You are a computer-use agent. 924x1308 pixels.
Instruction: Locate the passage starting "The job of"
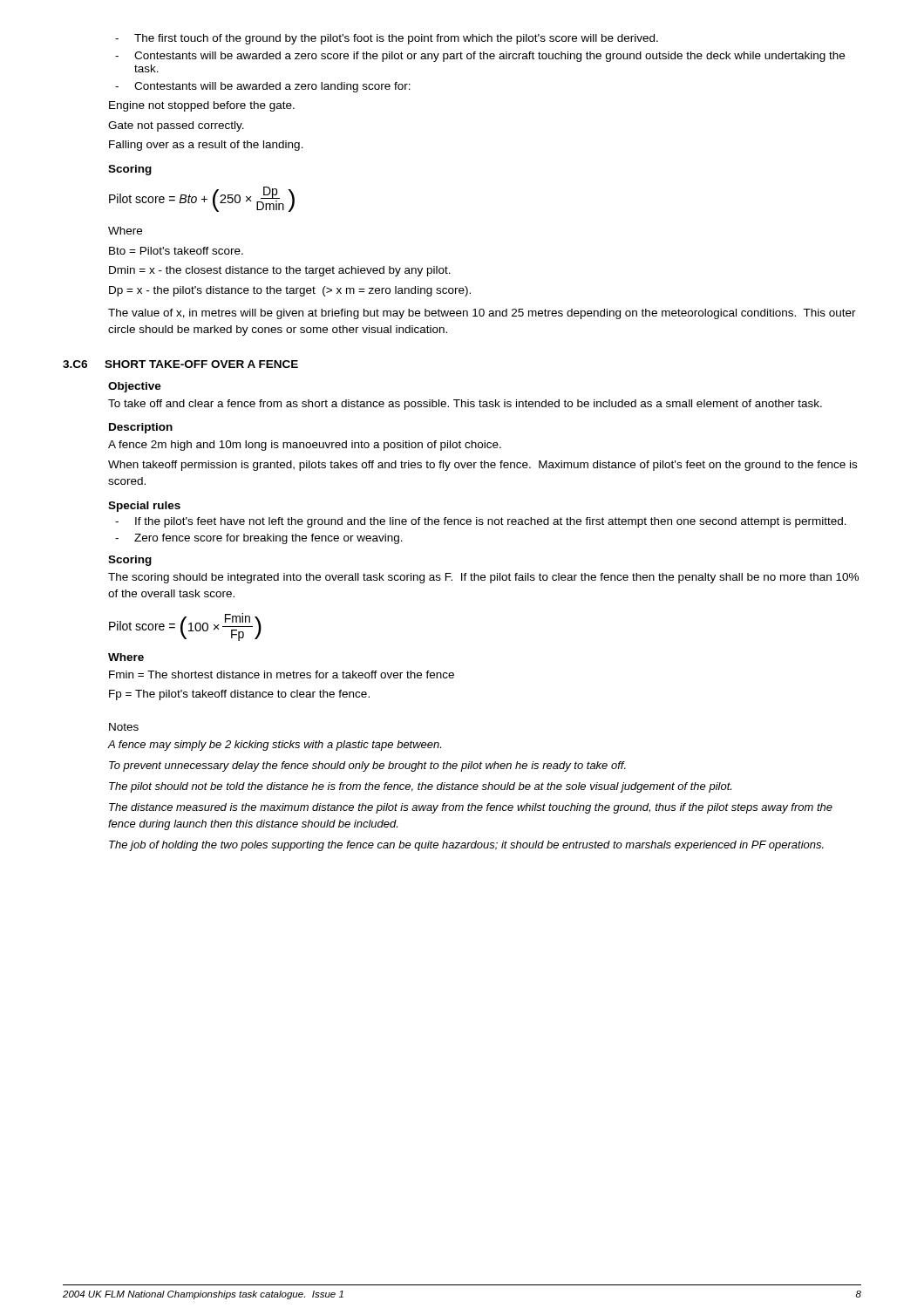(x=466, y=844)
